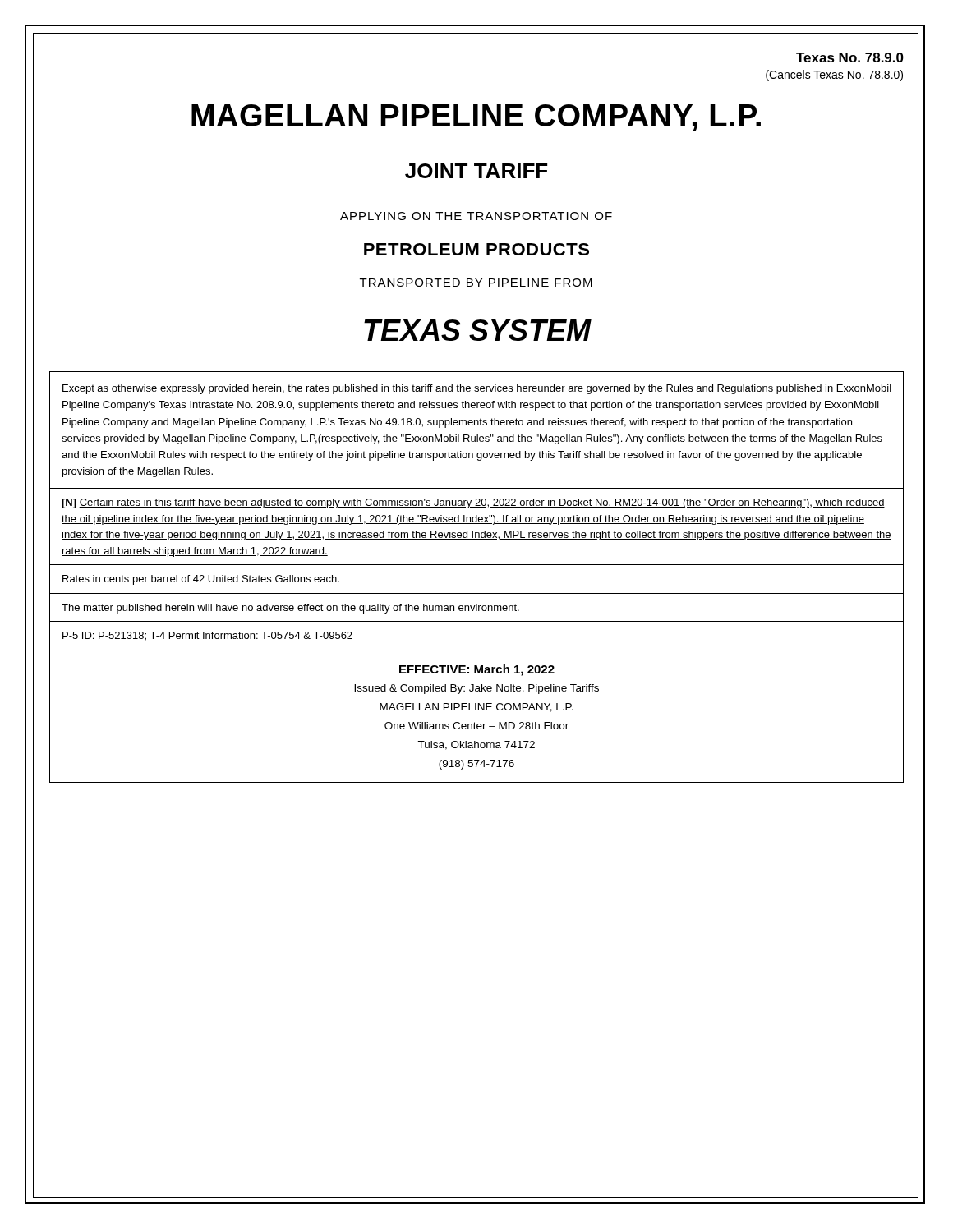This screenshot has width=953, height=1232.
Task: Navigate to the text block starting "JOINT TARIFF"
Action: pos(476,171)
